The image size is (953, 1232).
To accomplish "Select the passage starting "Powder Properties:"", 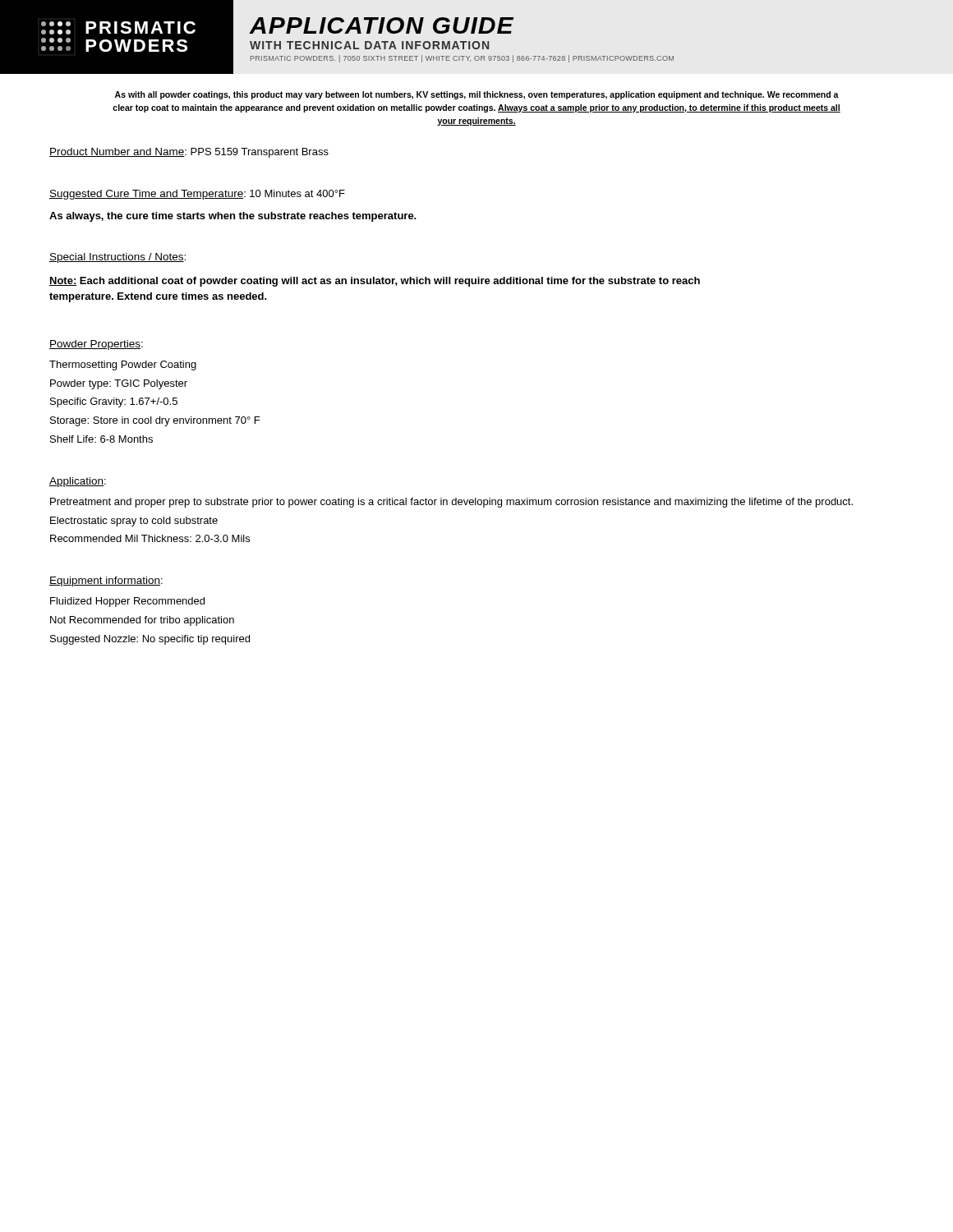I will pos(96,343).
